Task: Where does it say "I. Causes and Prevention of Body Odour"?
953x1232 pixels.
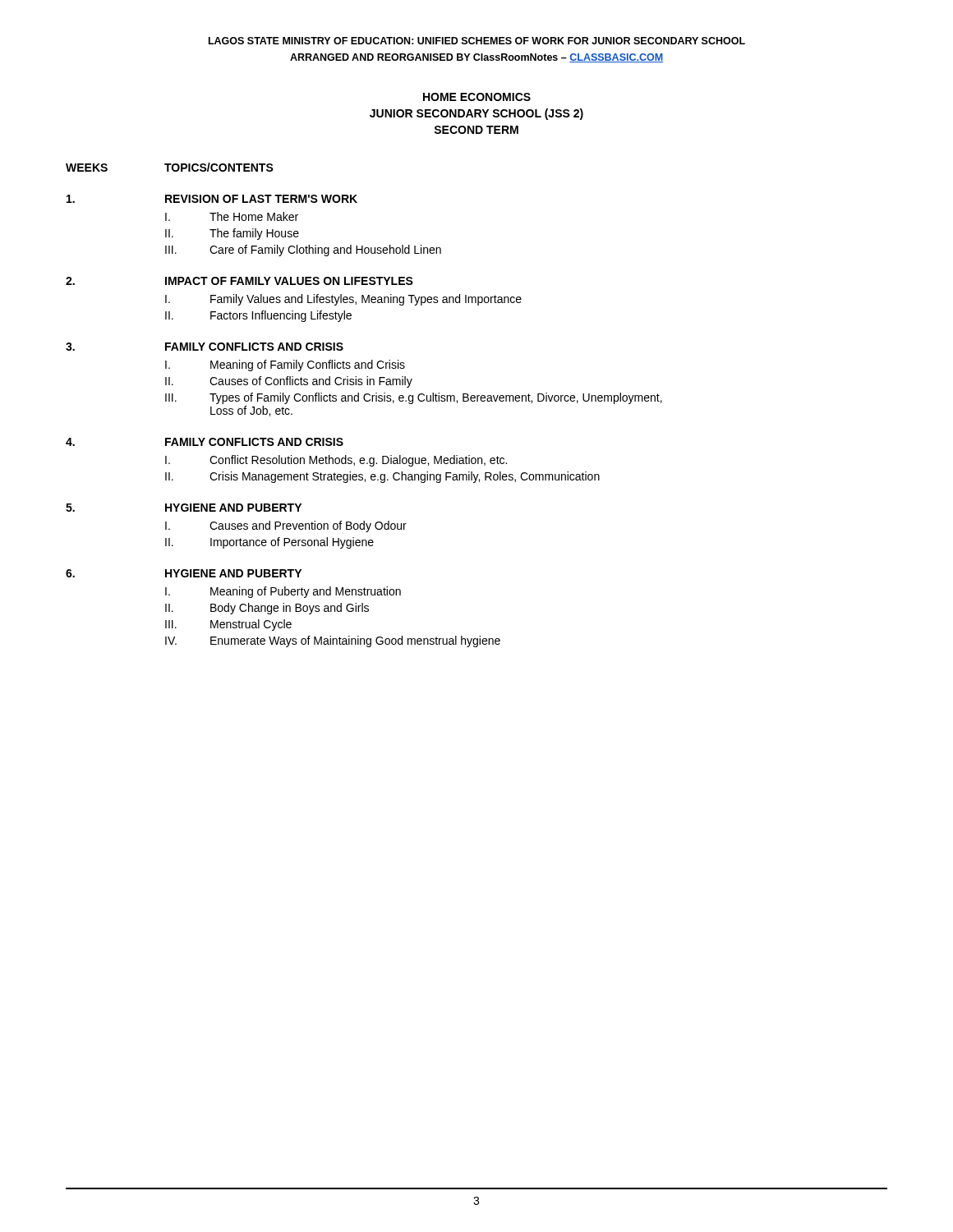Action: tap(286, 526)
